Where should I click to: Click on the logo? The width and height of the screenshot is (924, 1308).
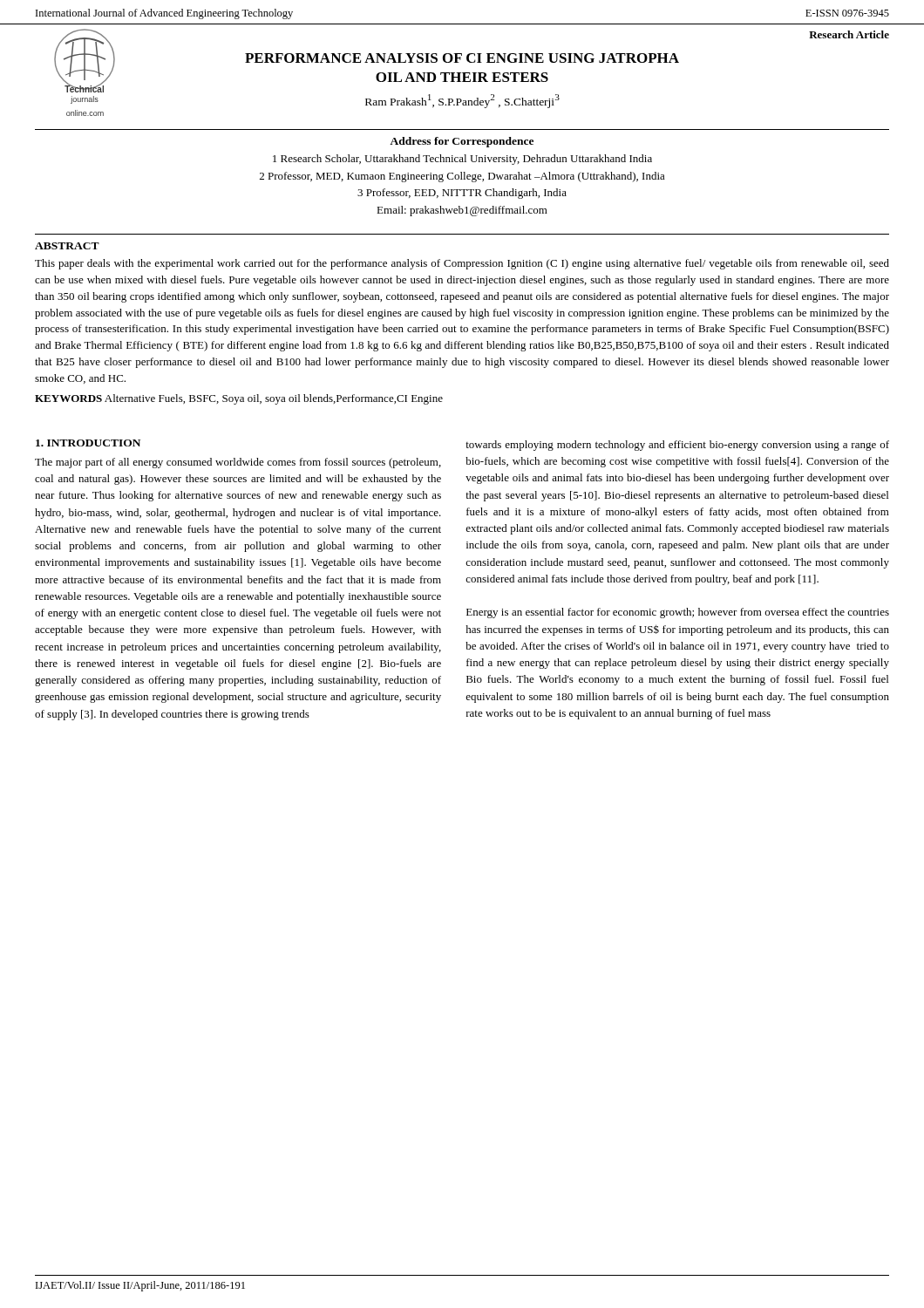(x=85, y=72)
